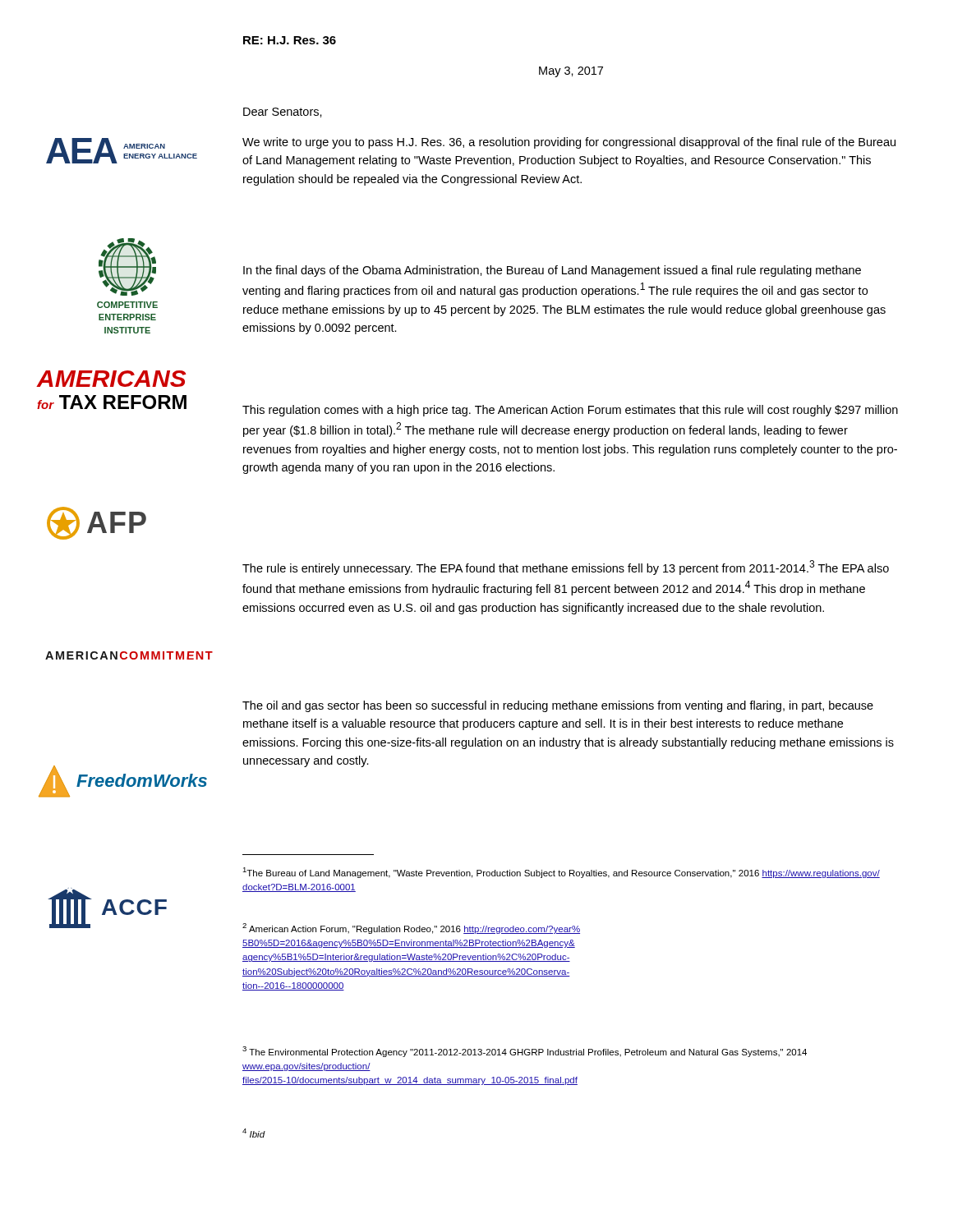The width and height of the screenshot is (953, 1232).
Task: Select the text starting "This regulation comes with a high price tag."
Action: [570, 439]
